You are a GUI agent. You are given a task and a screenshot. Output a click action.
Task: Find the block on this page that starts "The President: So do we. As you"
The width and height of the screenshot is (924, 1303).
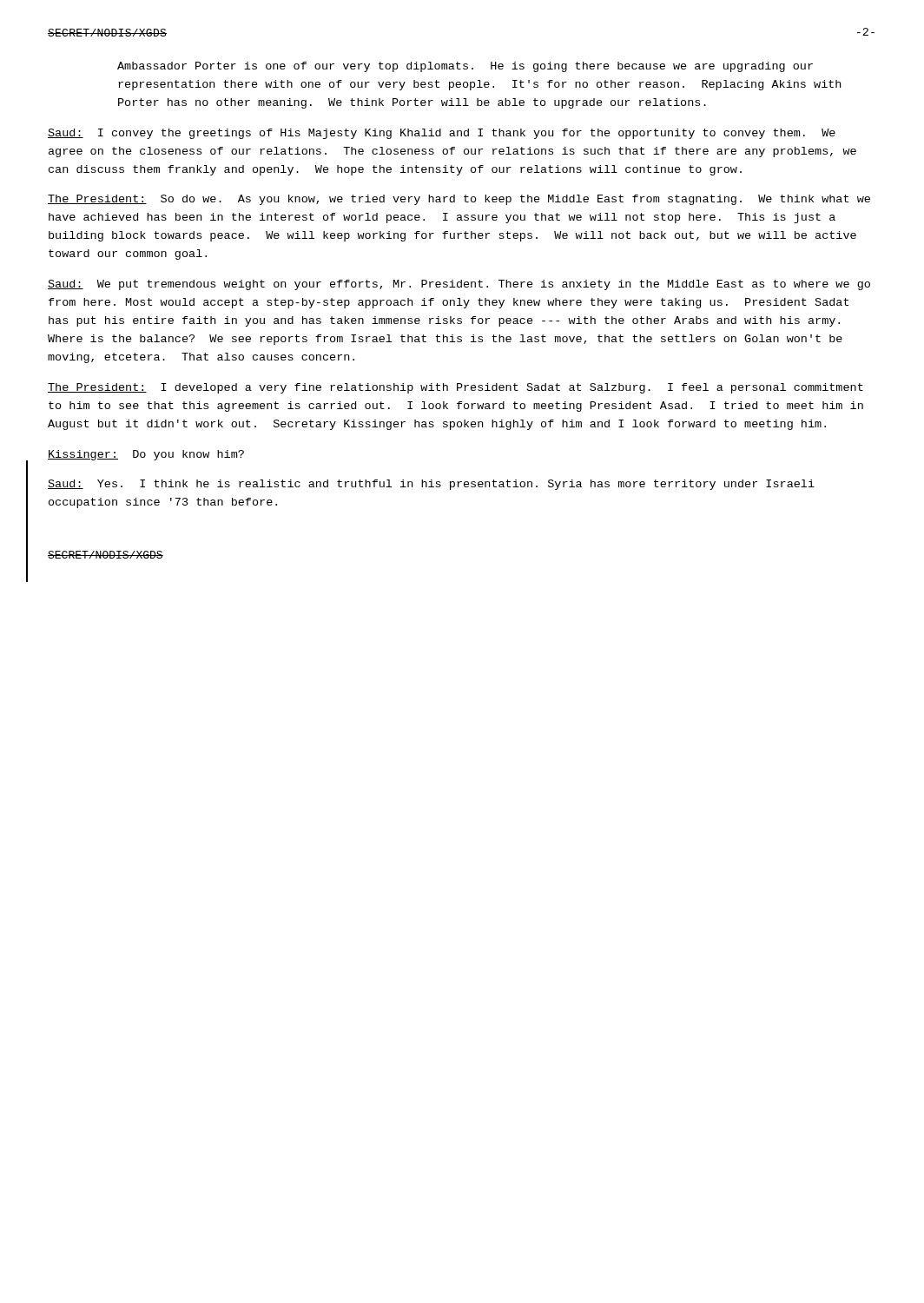click(x=459, y=227)
